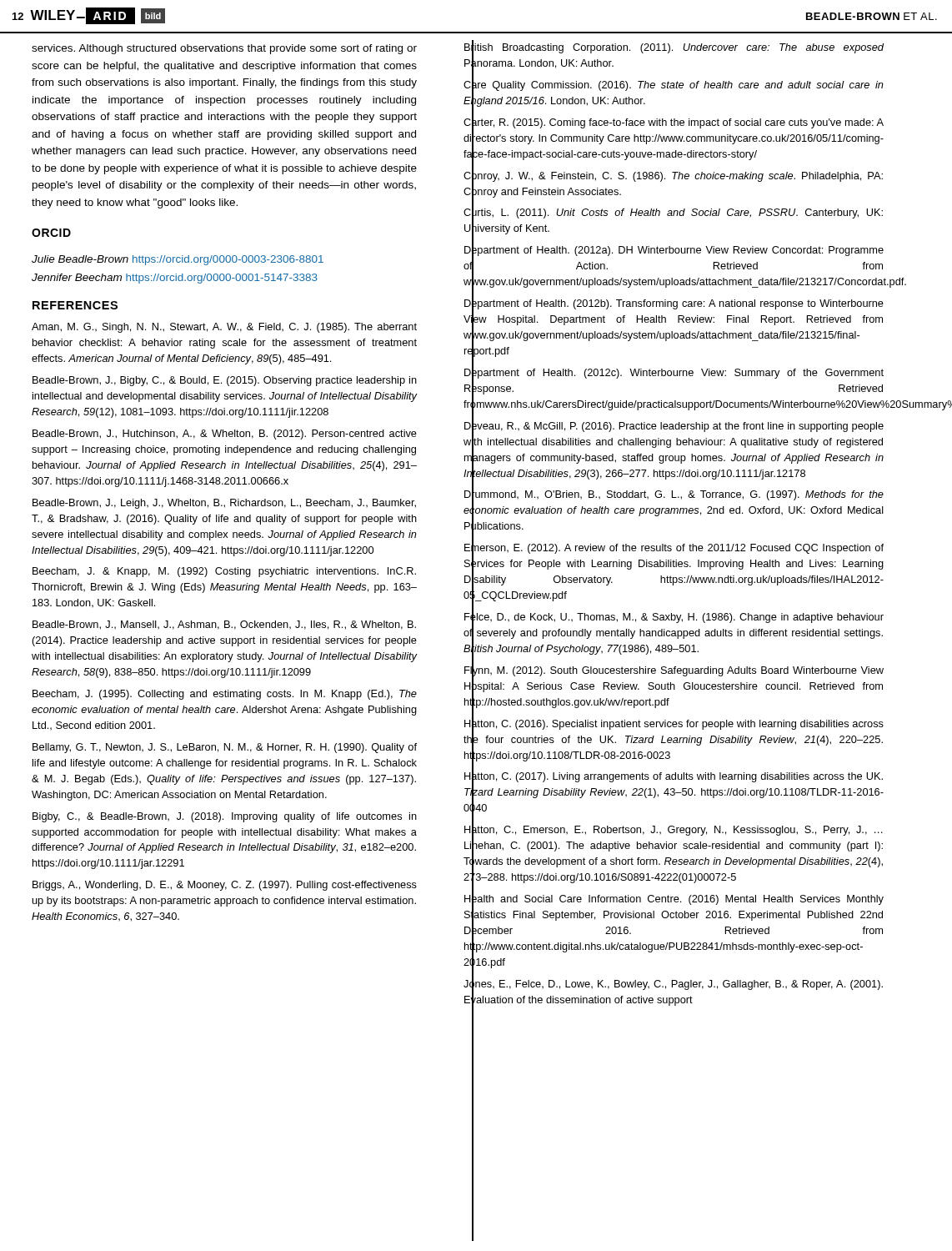The width and height of the screenshot is (952, 1251).
Task: Select the list item containing "Department of Health. (2012a). DH Winterbourne"
Action: 674,266
